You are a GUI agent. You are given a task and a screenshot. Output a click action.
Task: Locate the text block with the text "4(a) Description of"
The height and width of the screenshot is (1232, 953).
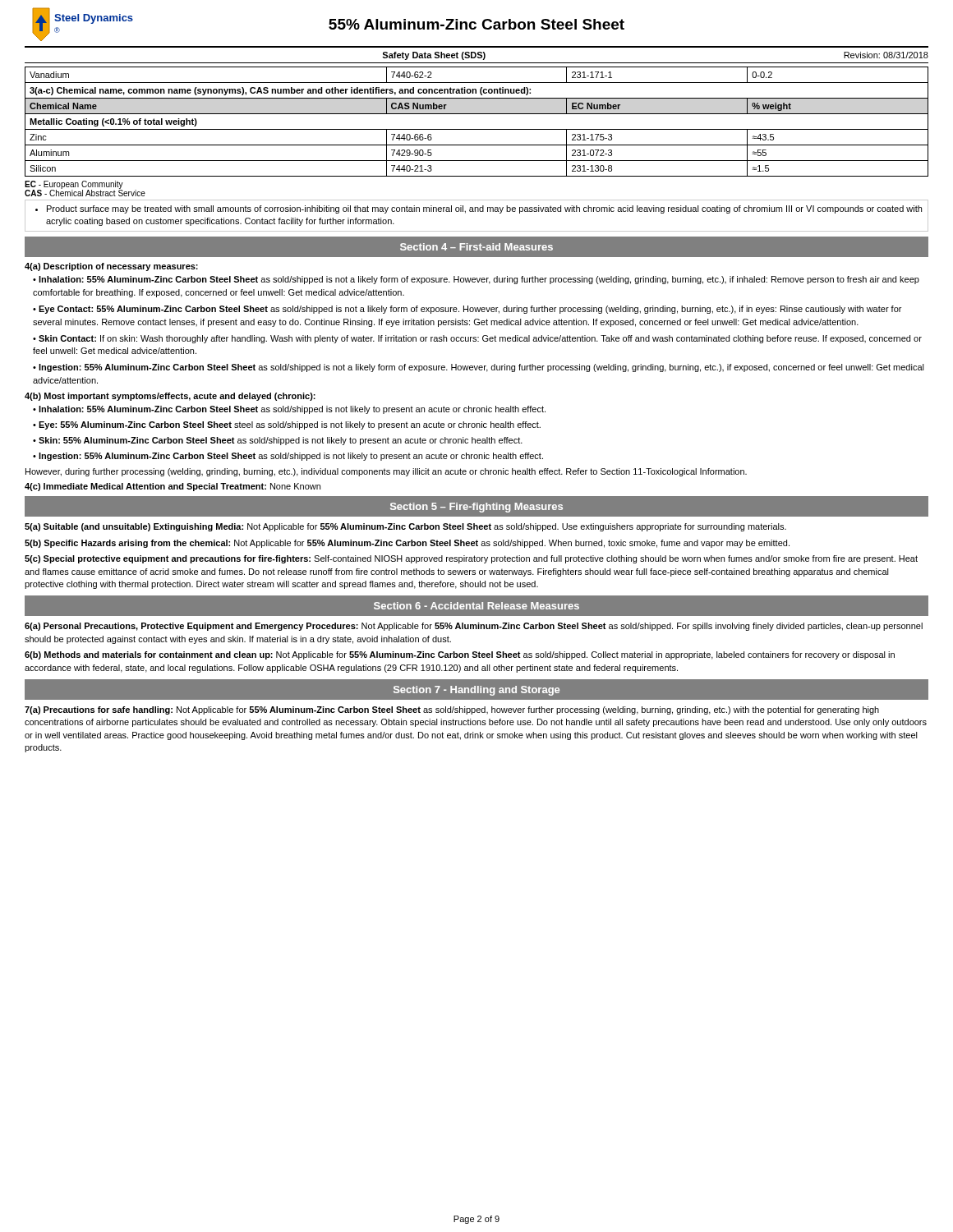(112, 266)
